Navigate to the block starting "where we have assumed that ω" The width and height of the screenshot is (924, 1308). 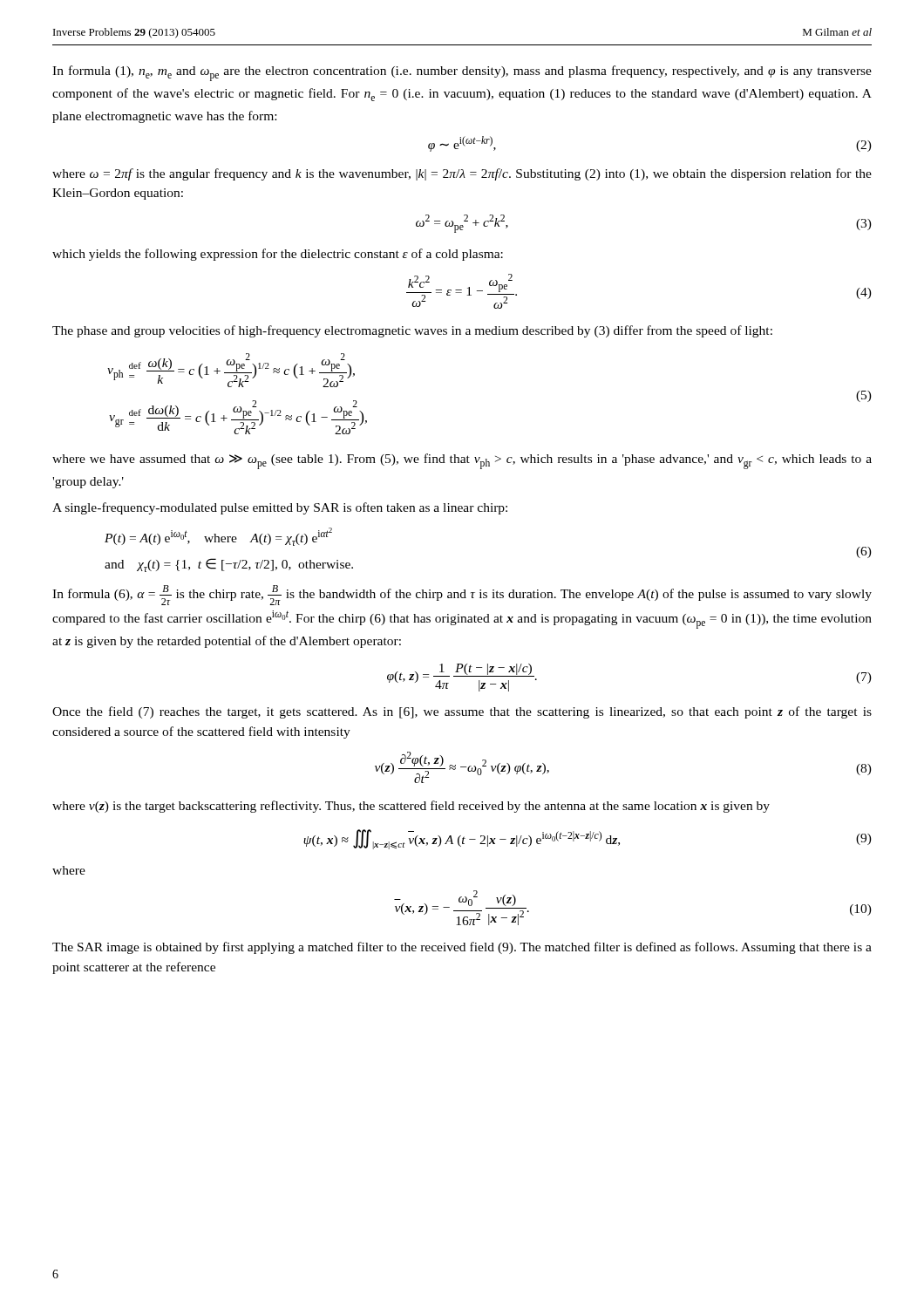462,470
